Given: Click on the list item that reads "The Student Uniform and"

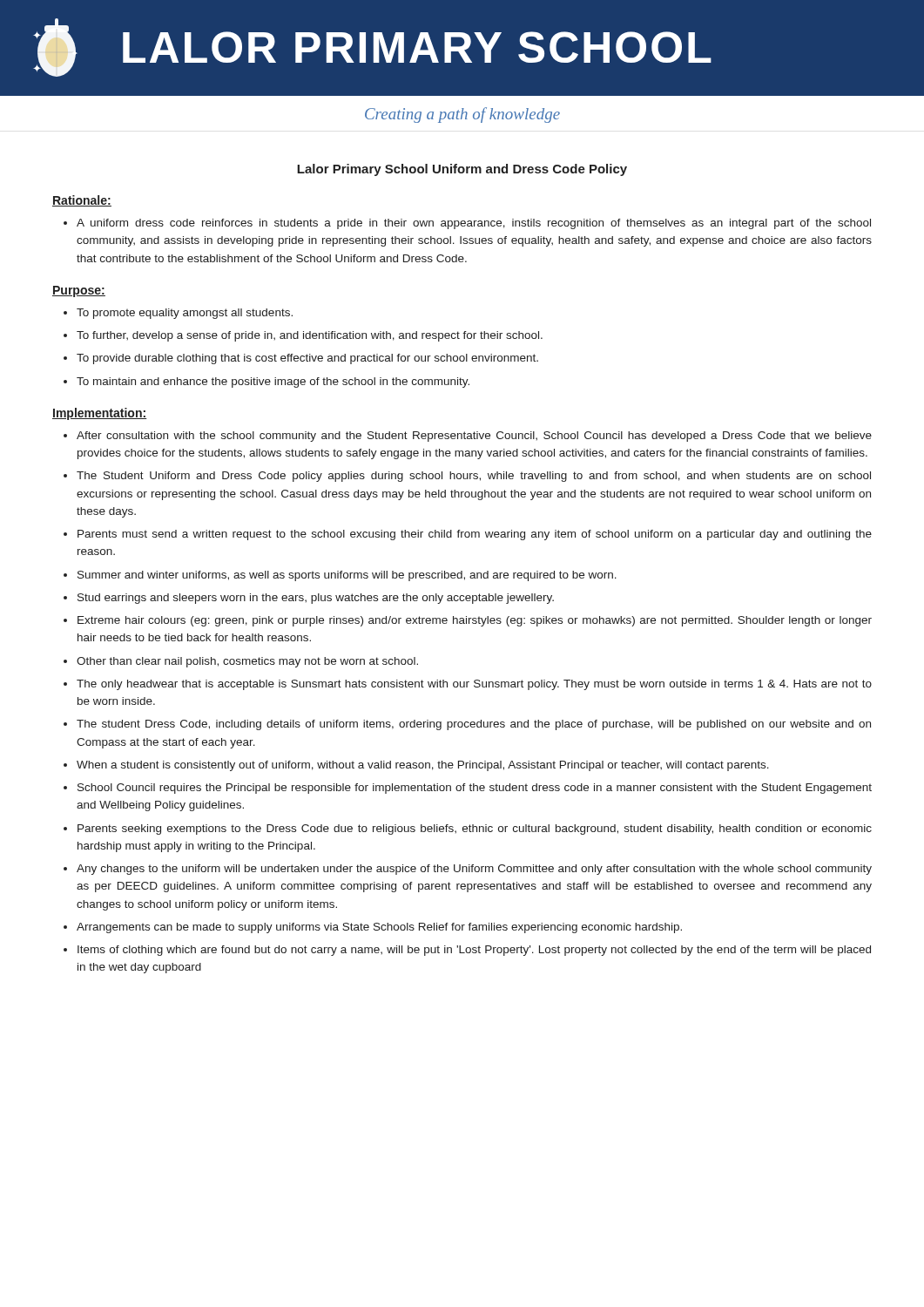Looking at the screenshot, I should tap(474, 493).
